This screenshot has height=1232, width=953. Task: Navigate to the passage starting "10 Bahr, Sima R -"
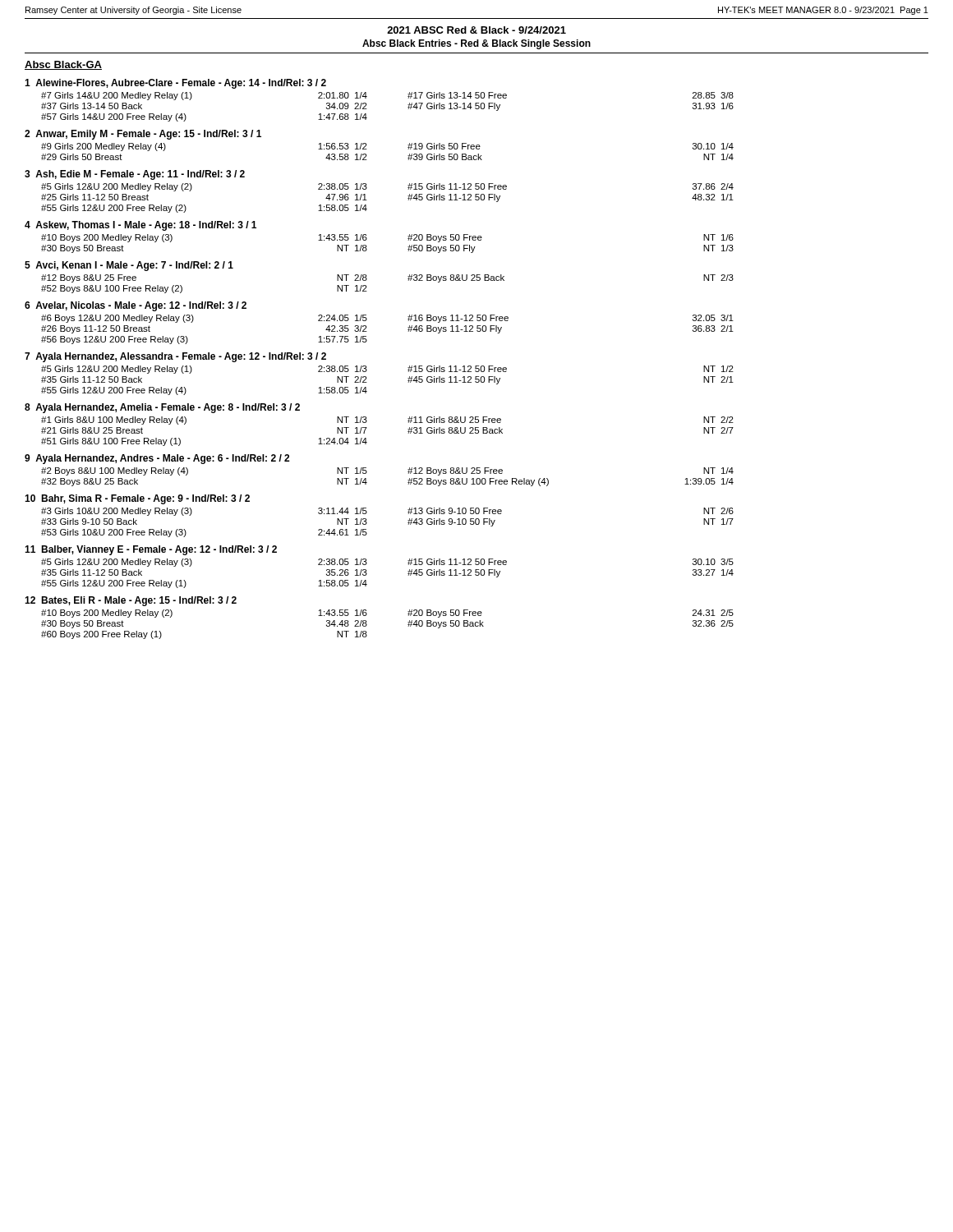coord(137,499)
